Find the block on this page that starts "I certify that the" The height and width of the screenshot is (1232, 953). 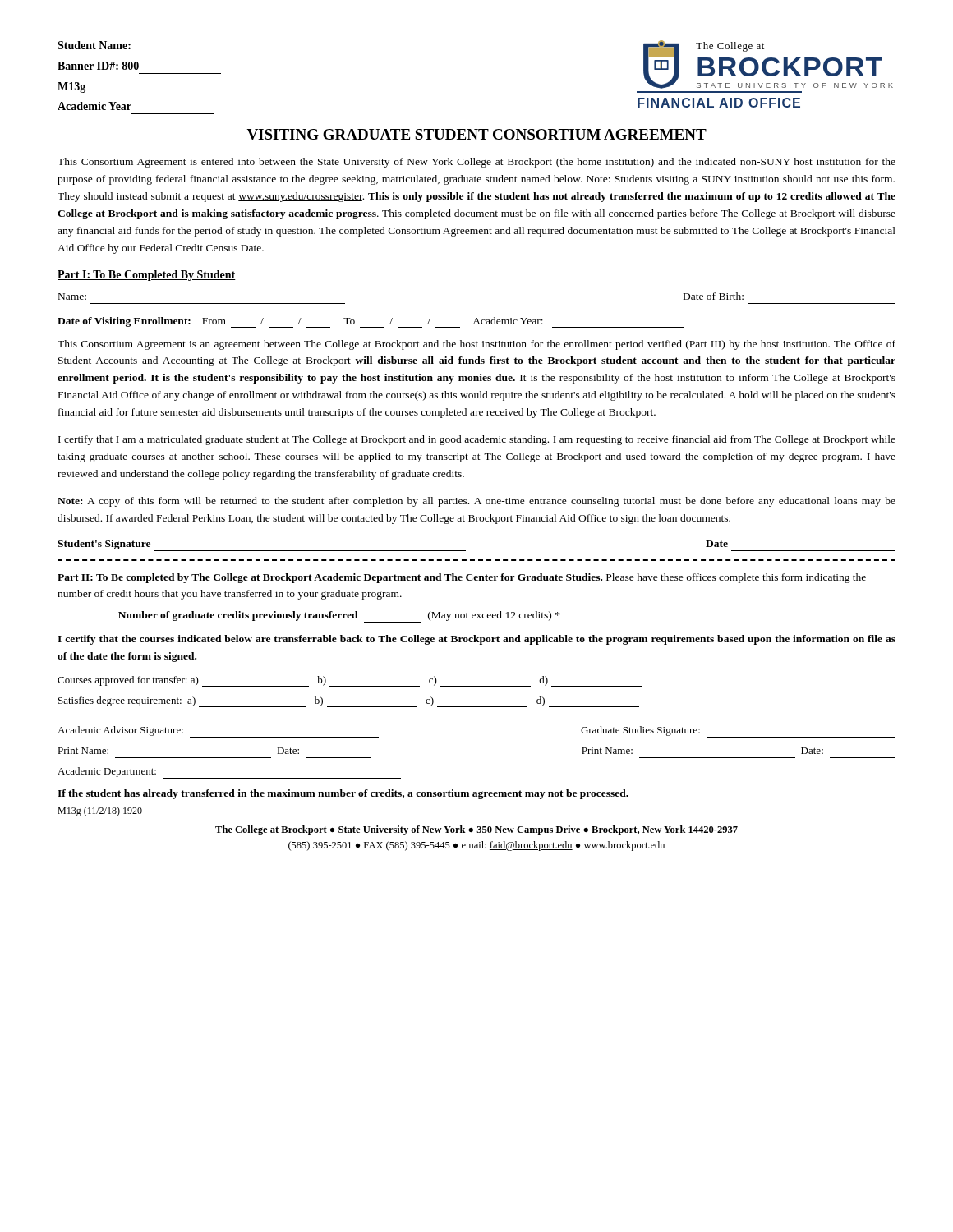click(476, 647)
